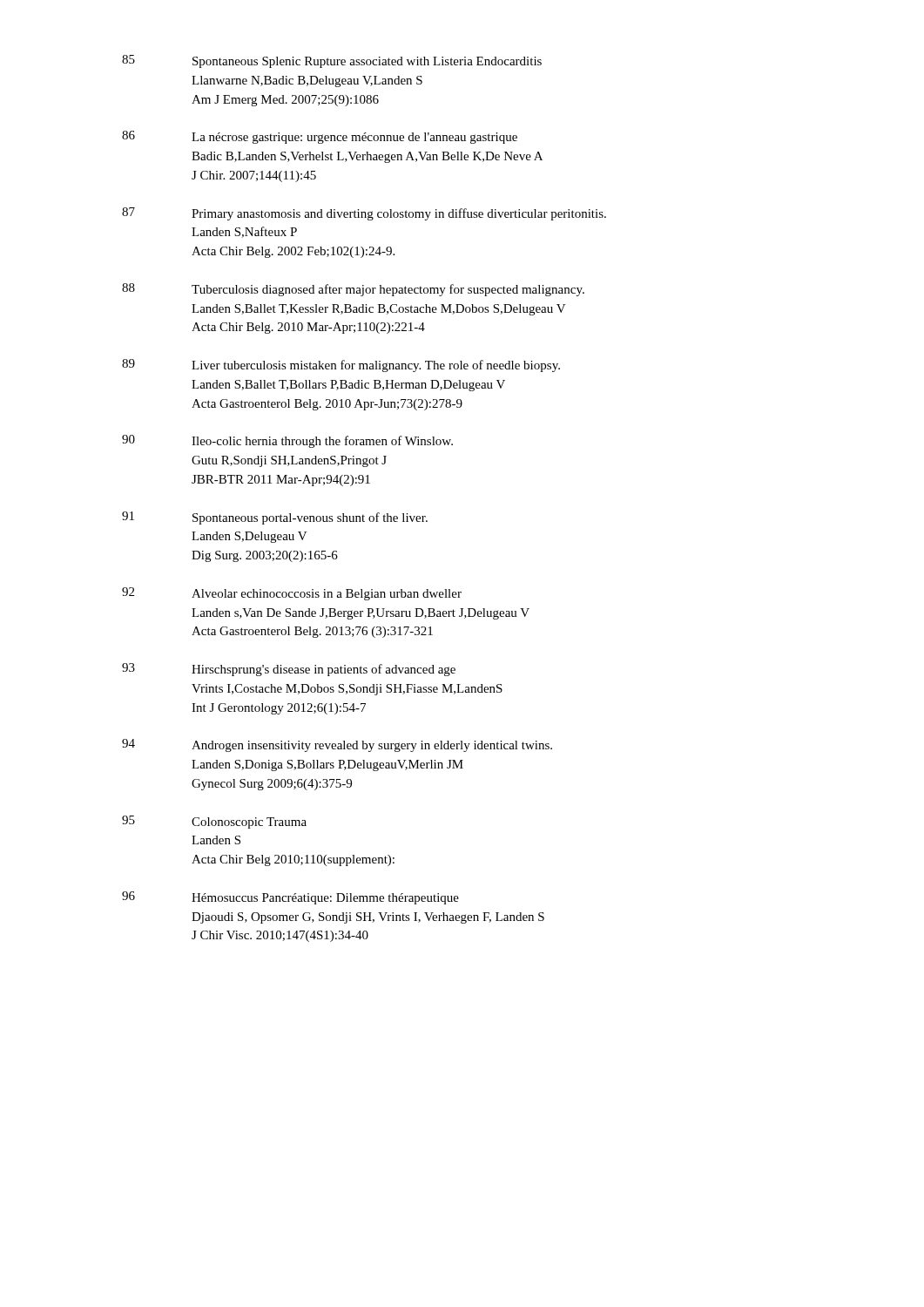Locate the list item with the text "93 Hirschsprung's disease in patients of advanced"
This screenshot has height=1307, width=924.
tap(312, 689)
